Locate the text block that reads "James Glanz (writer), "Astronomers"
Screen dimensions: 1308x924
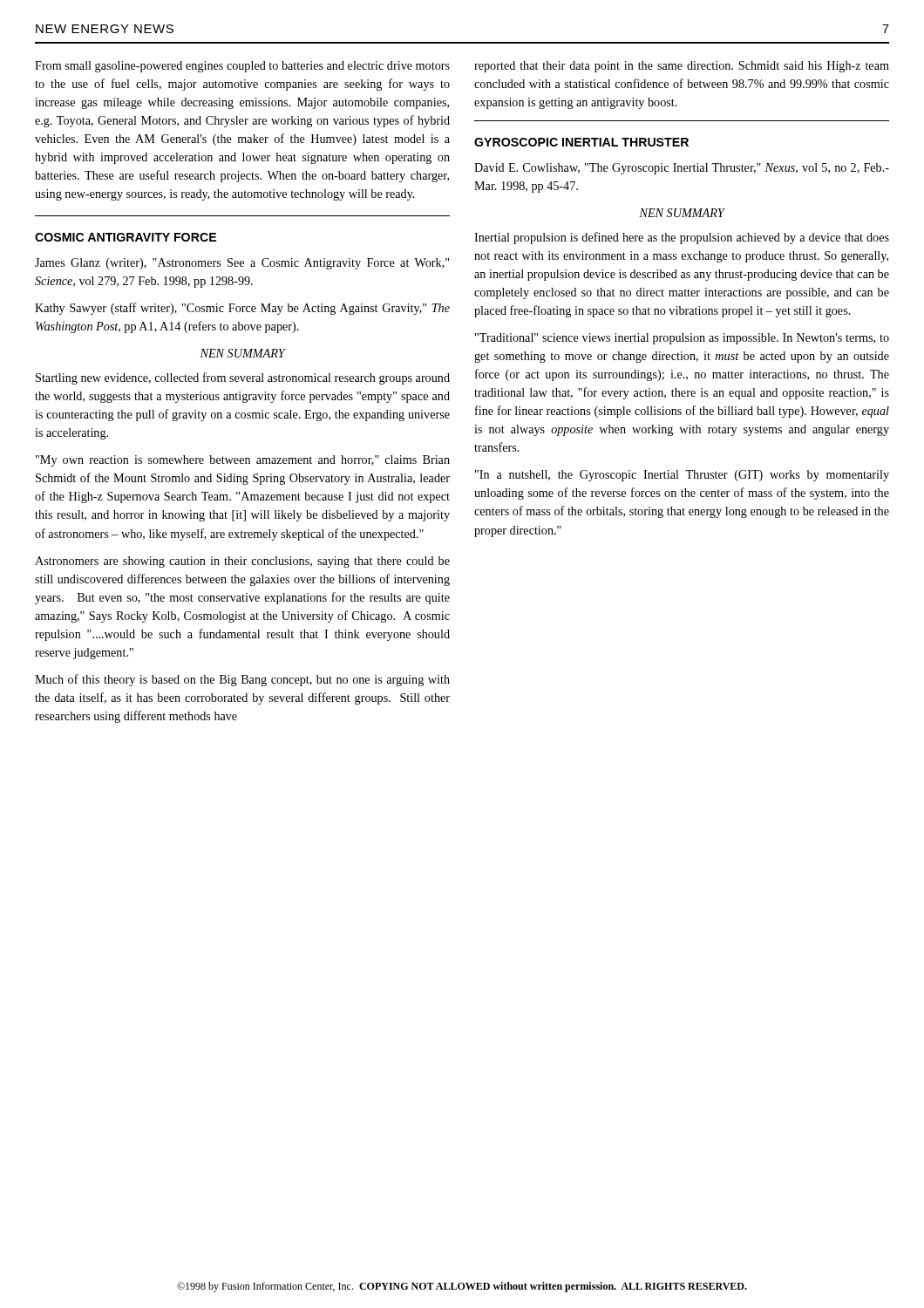pyautogui.click(x=242, y=271)
